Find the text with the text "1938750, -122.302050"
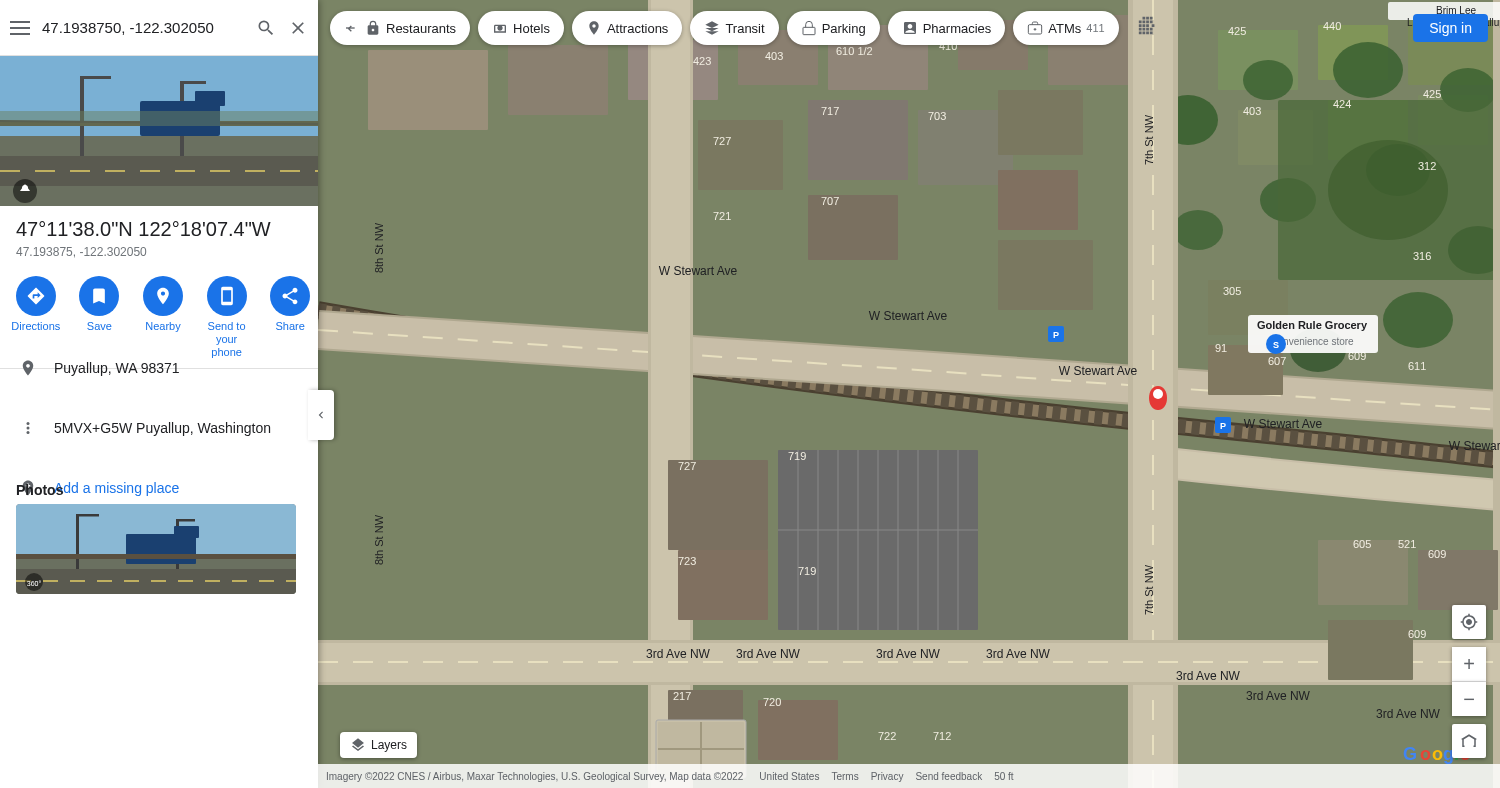This screenshot has height=788, width=1500. click(128, 28)
